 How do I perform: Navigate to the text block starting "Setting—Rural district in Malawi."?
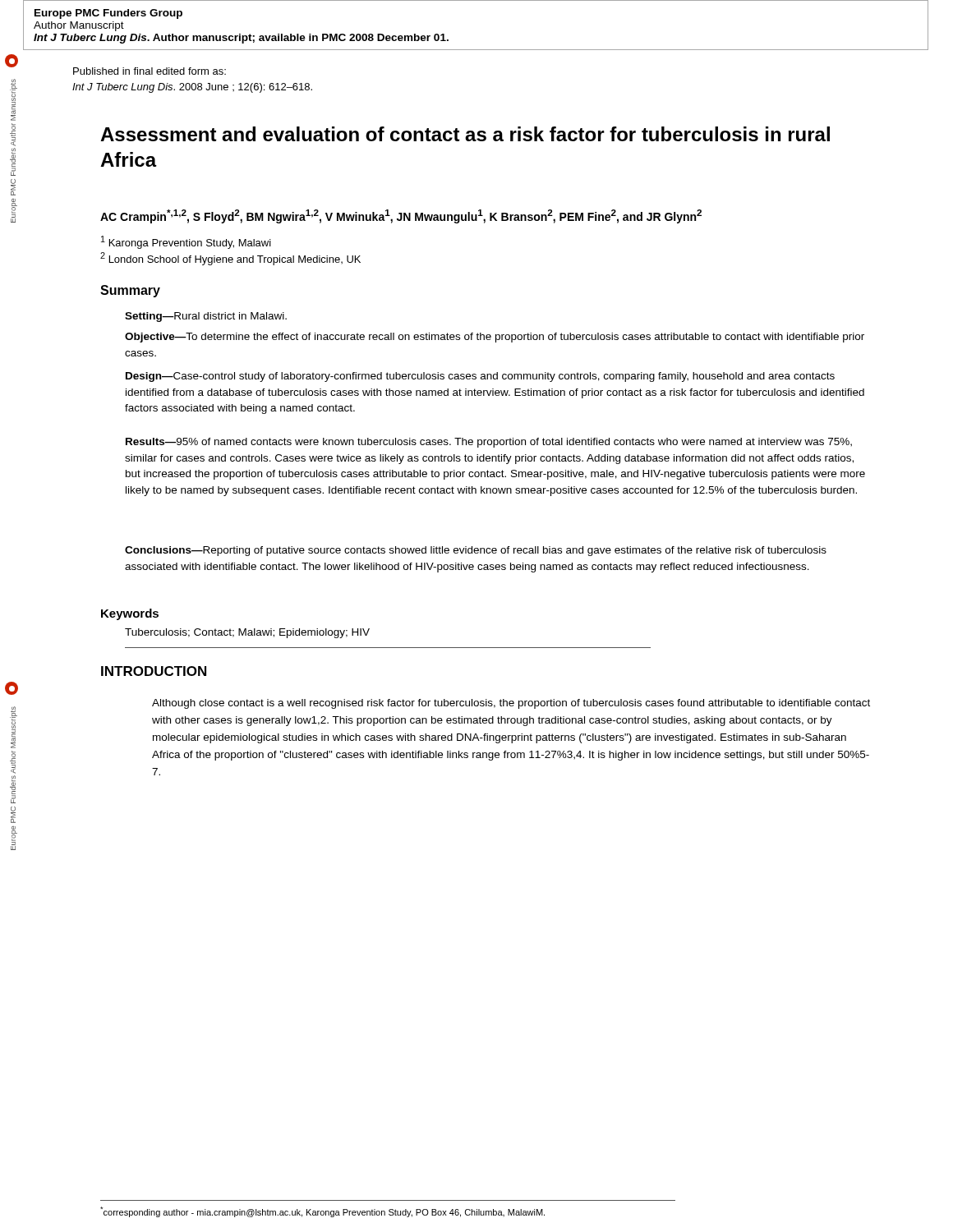[206, 316]
